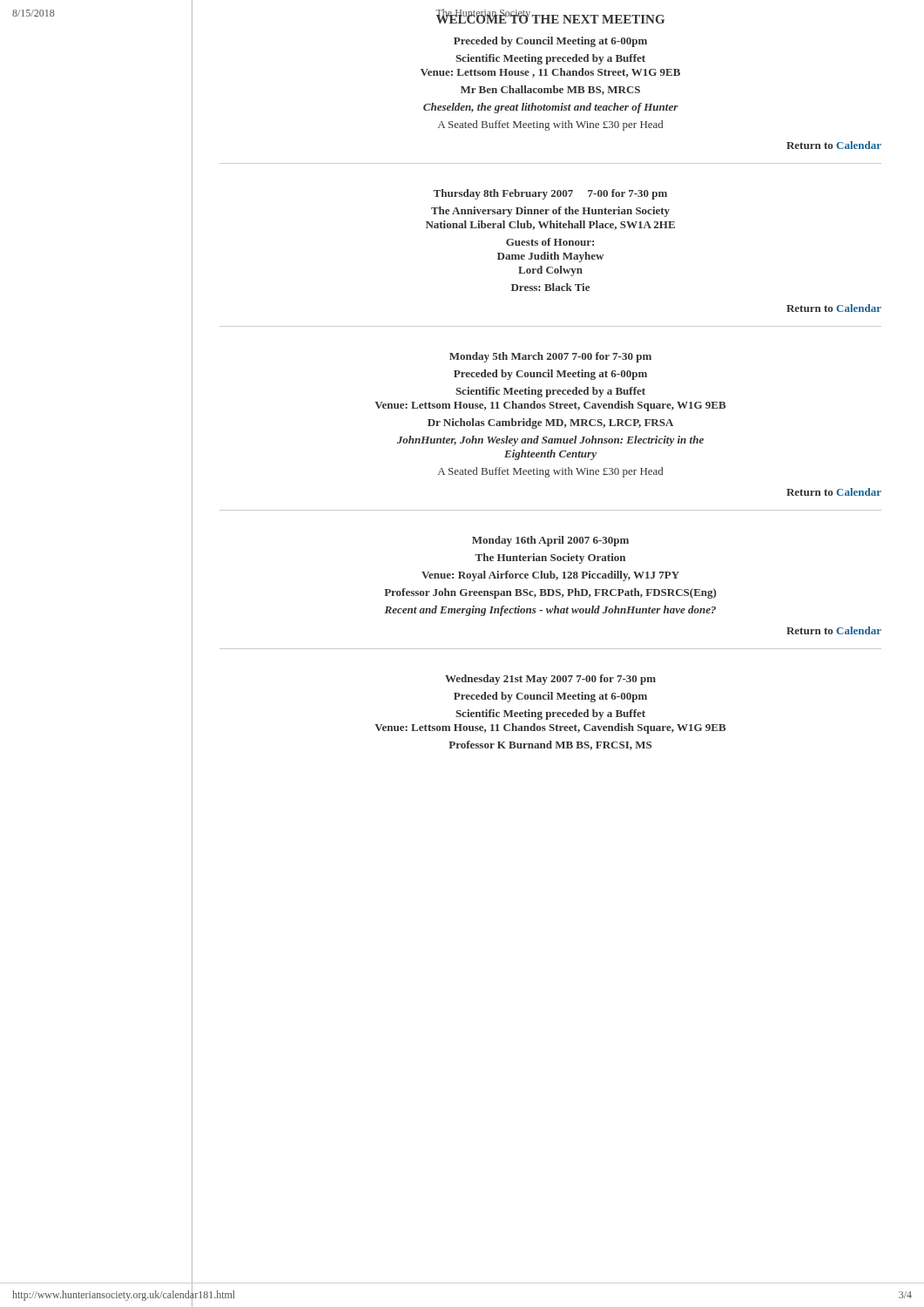Navigate to the passage starting "Dr Nicholas Cambridge MD, MRCS,"
Image resolution: width=924 pixels, height=1307 pixels.
(x=550, y=422)
